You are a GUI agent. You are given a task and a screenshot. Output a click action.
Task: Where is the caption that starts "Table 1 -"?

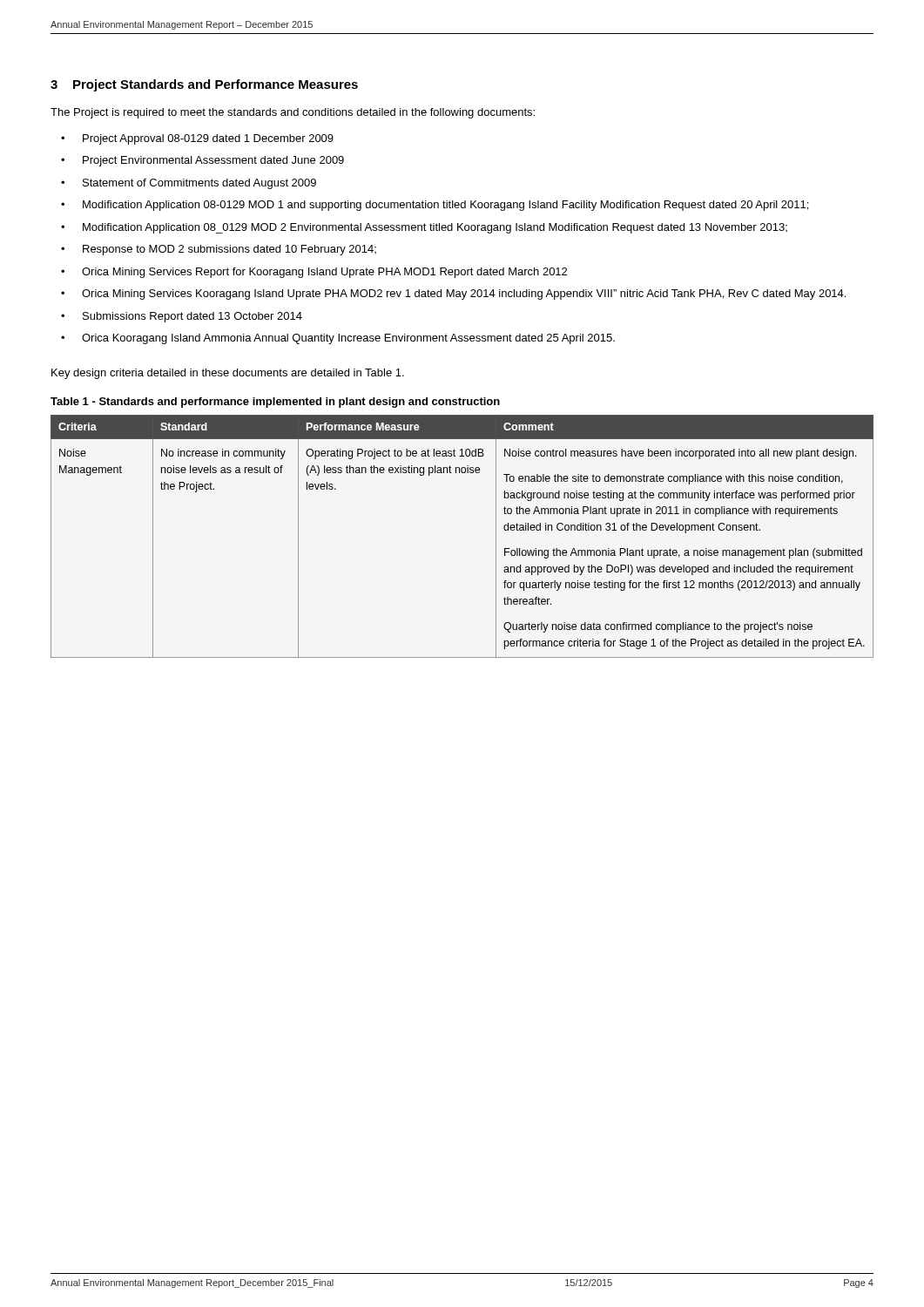click(275, 401)
